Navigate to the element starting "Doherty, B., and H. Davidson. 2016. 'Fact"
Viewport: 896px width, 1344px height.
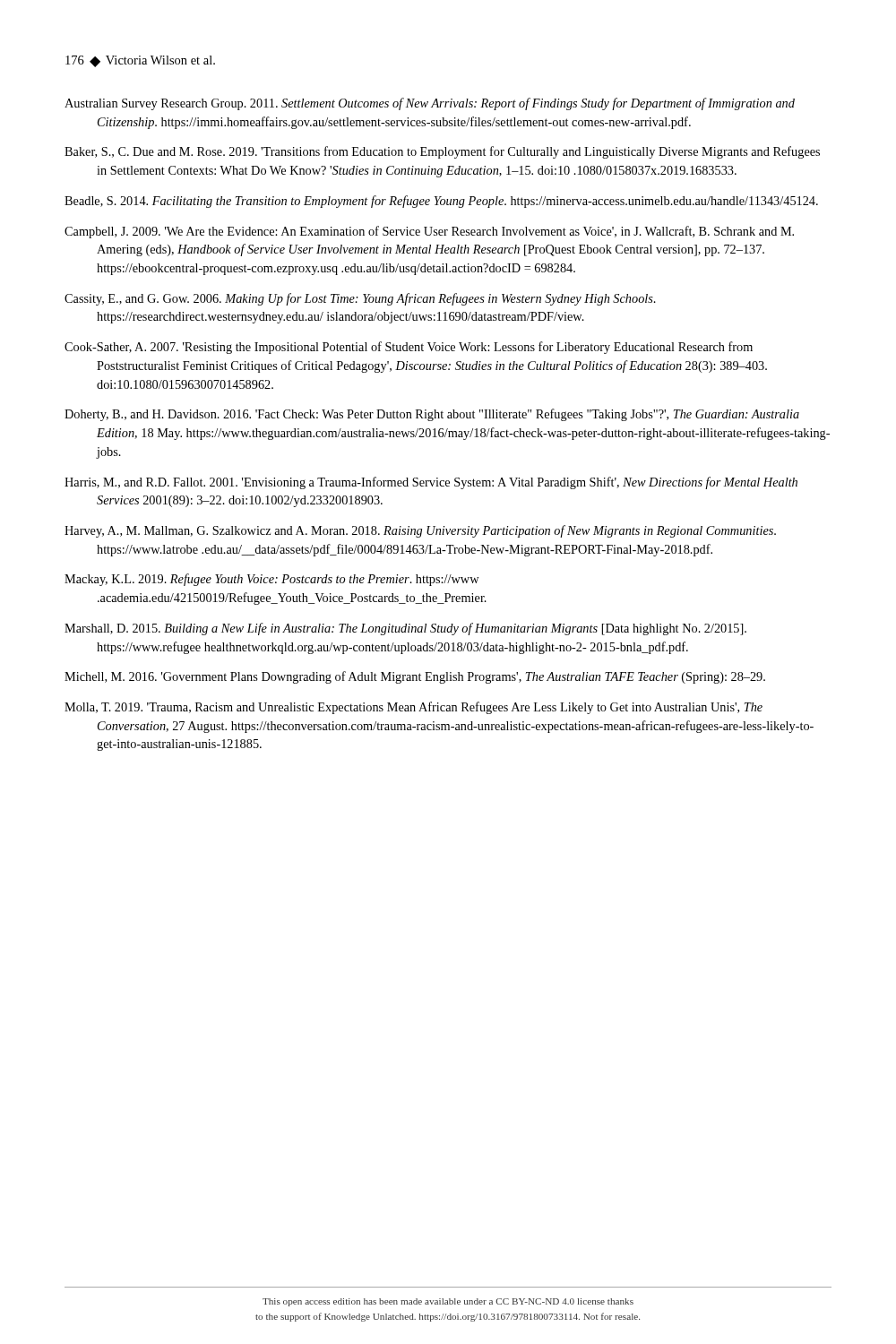point(447,433)
